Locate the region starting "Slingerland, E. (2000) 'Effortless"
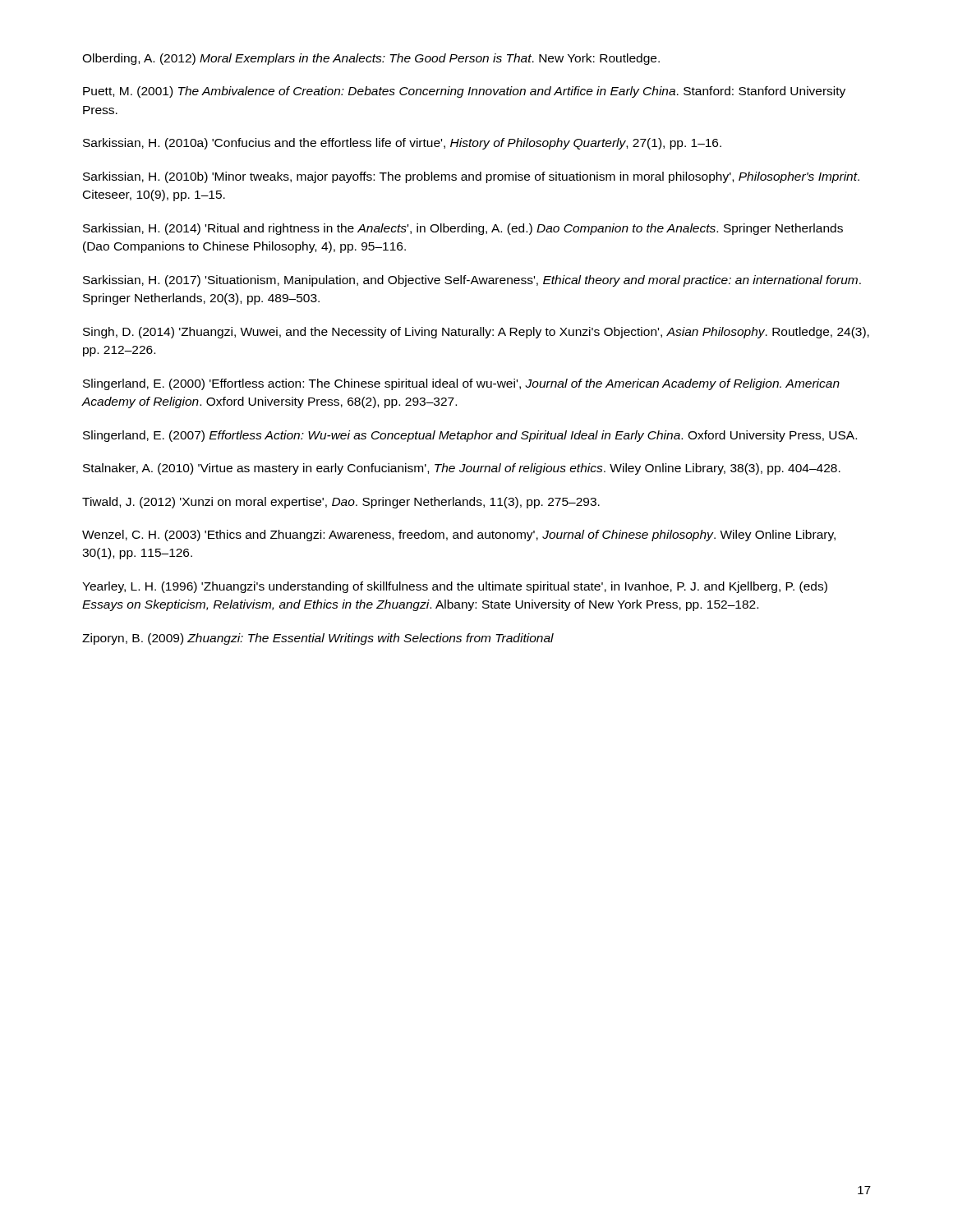This screenshot has height=1232, width=953. tap(461, 392)
